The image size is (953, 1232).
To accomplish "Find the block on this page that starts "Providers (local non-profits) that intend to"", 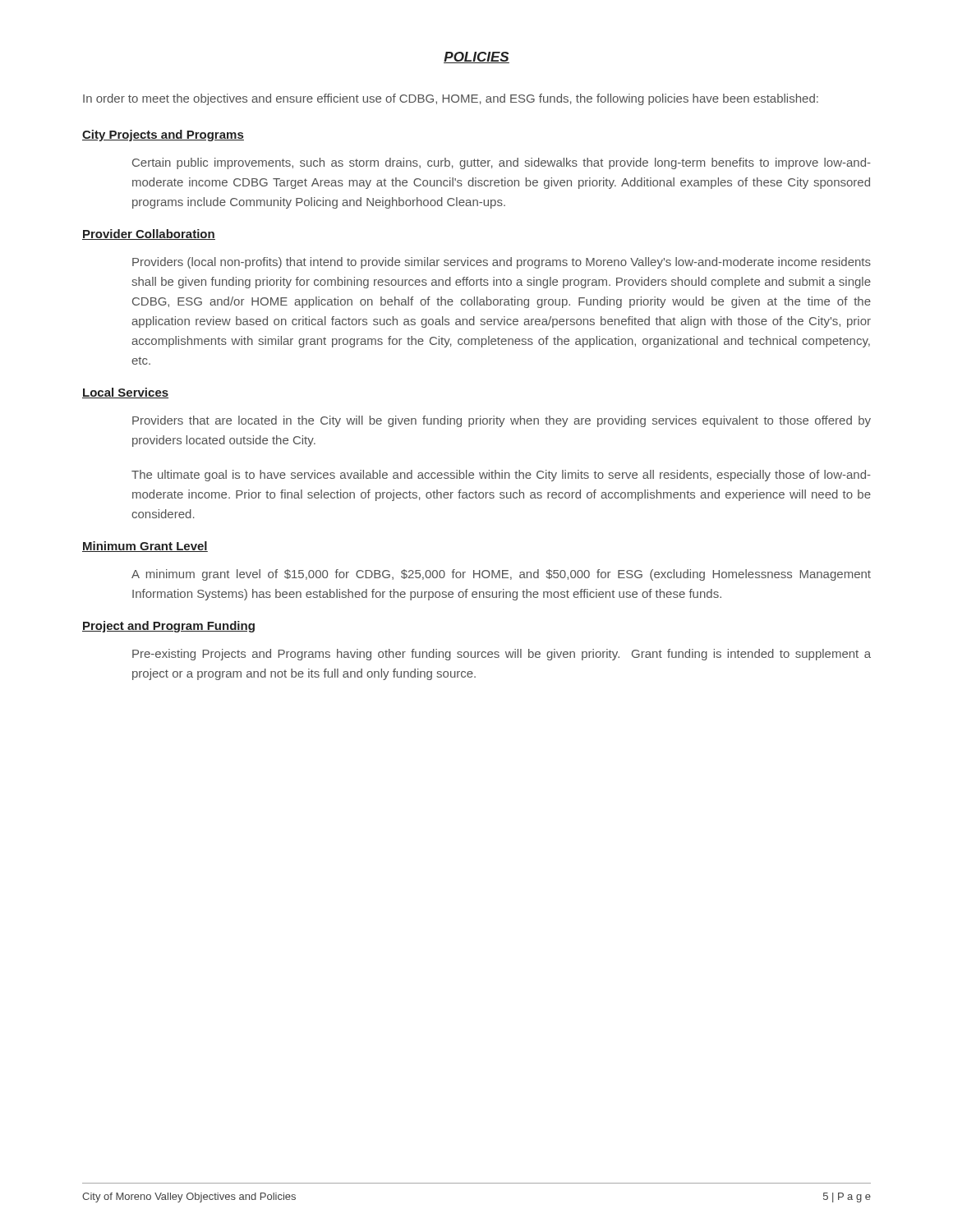I will coord(501,311).
